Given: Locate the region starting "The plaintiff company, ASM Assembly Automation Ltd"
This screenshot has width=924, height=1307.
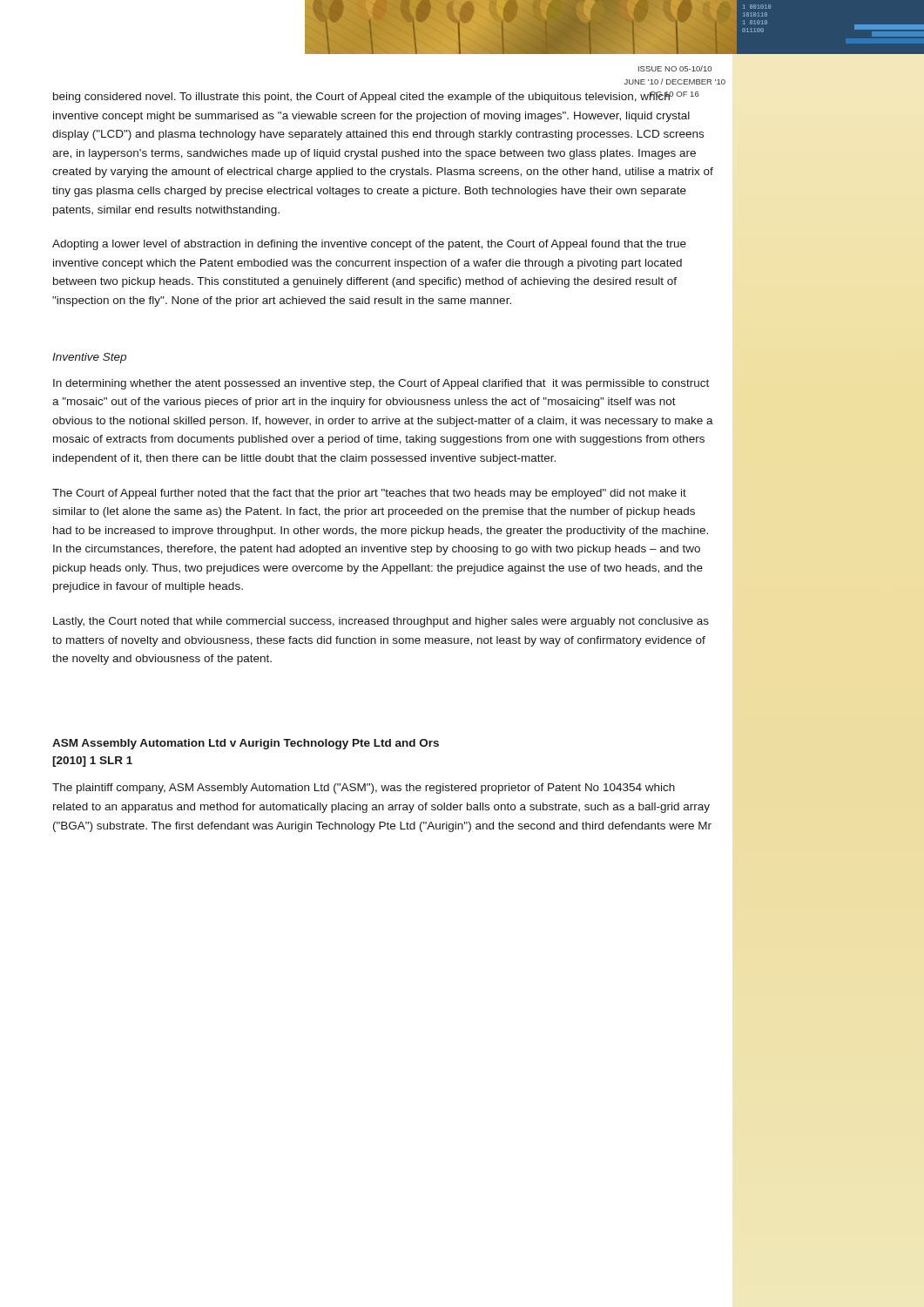Looking at the screenshot, I should pyautogui.click(x=382, y=806).
